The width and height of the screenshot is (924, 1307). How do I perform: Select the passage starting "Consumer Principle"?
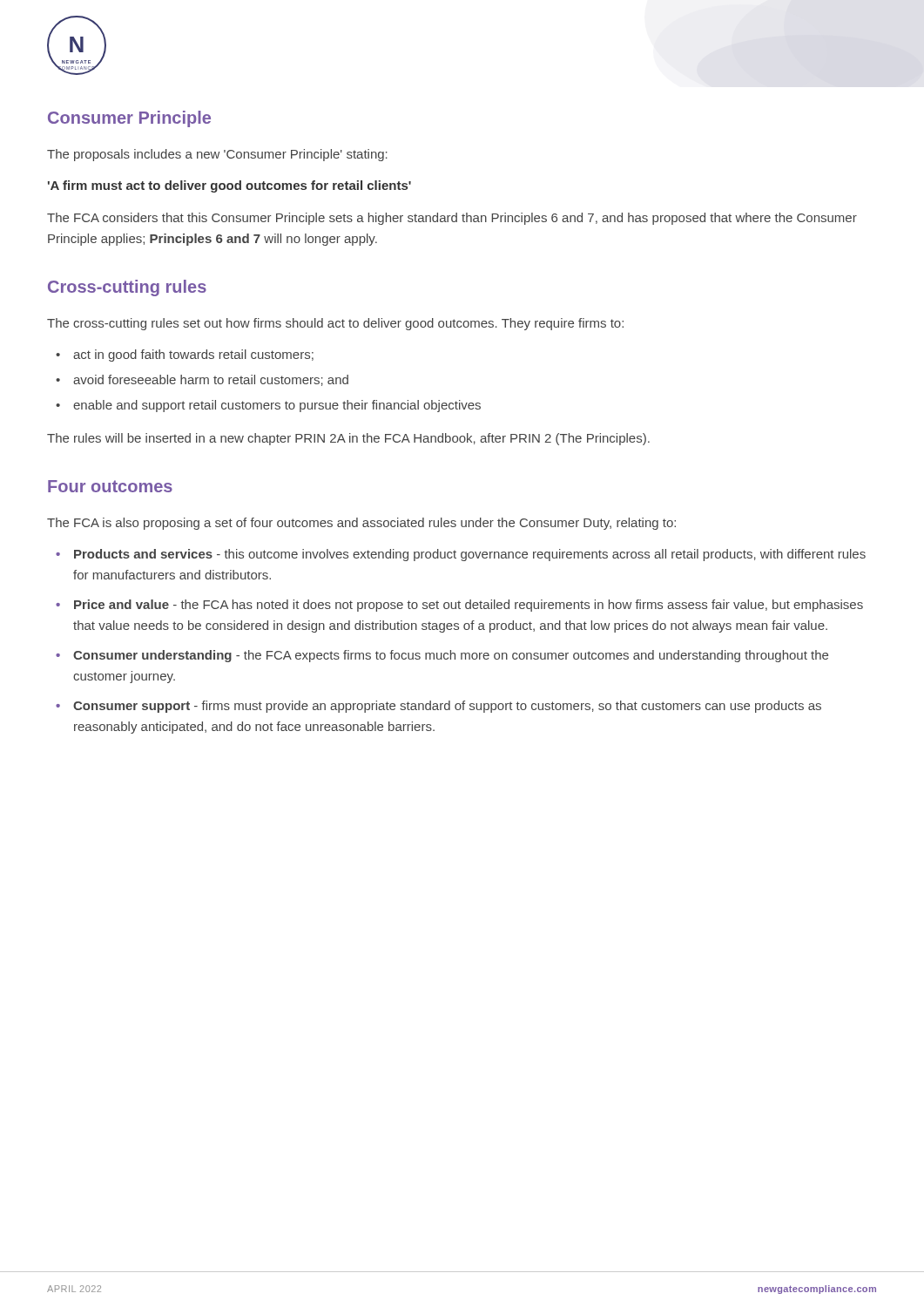[129, 118]
